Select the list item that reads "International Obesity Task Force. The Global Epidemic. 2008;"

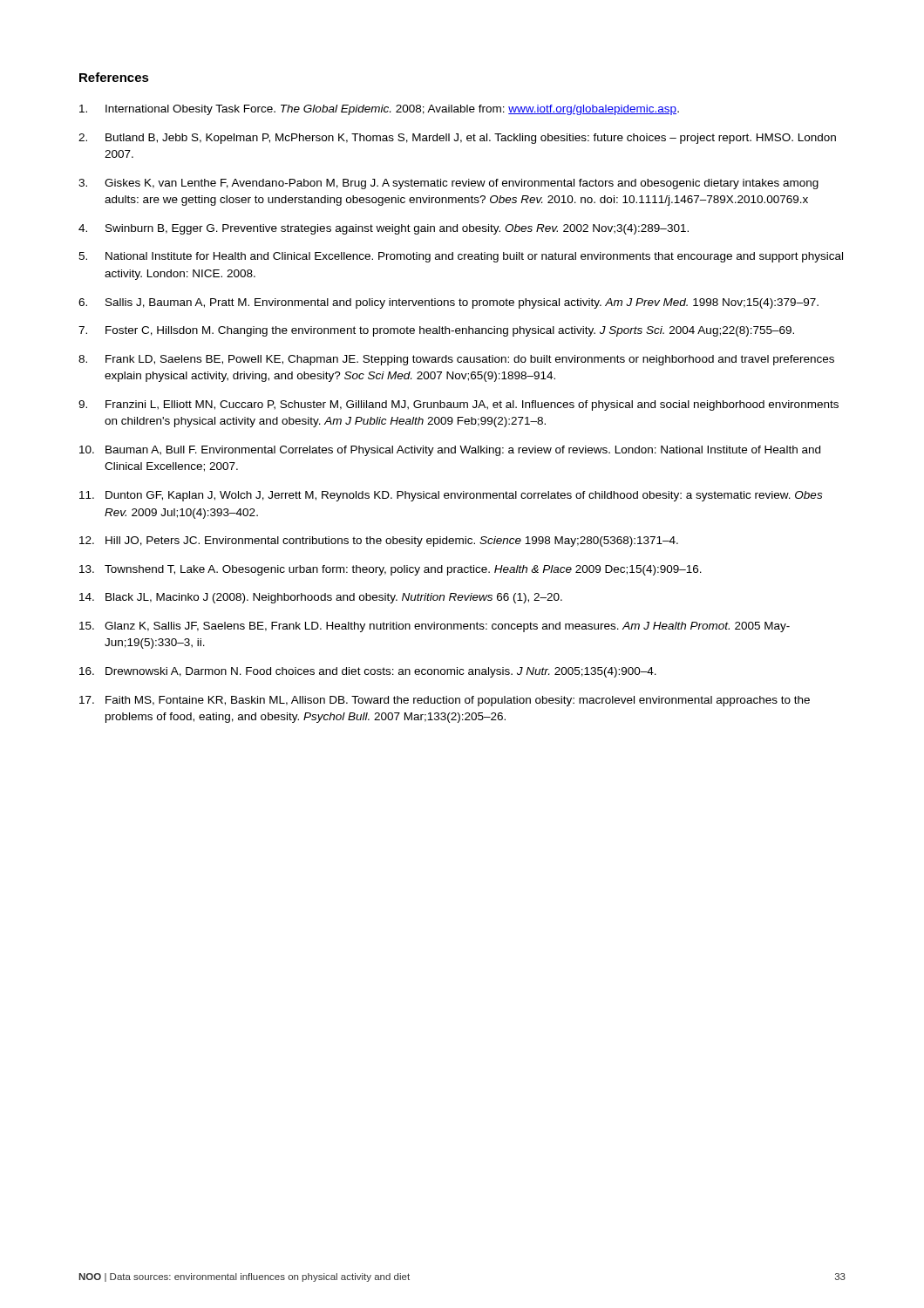tap(462, 109)
